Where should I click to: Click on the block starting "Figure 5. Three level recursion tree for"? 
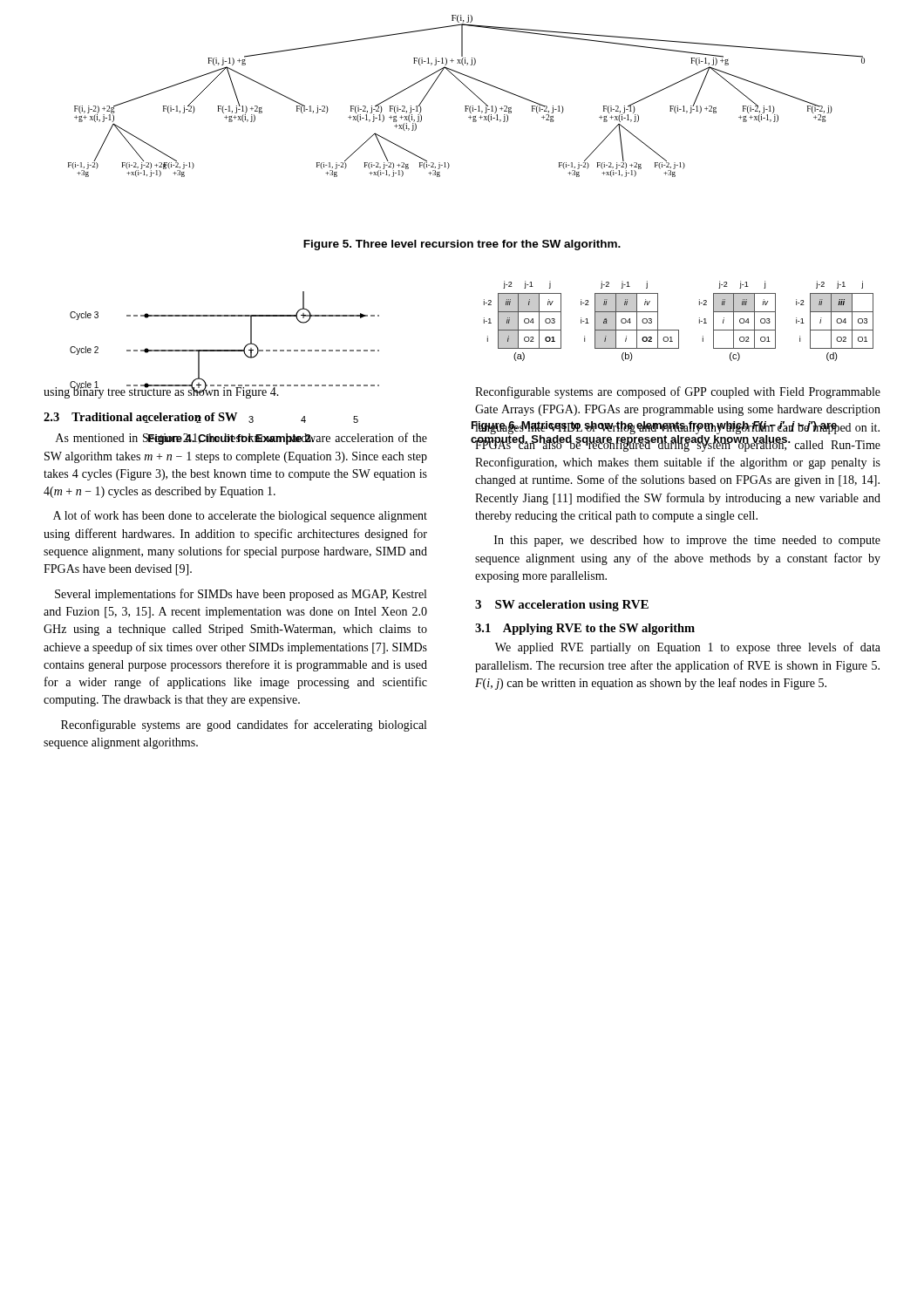[x=462, y=244]
